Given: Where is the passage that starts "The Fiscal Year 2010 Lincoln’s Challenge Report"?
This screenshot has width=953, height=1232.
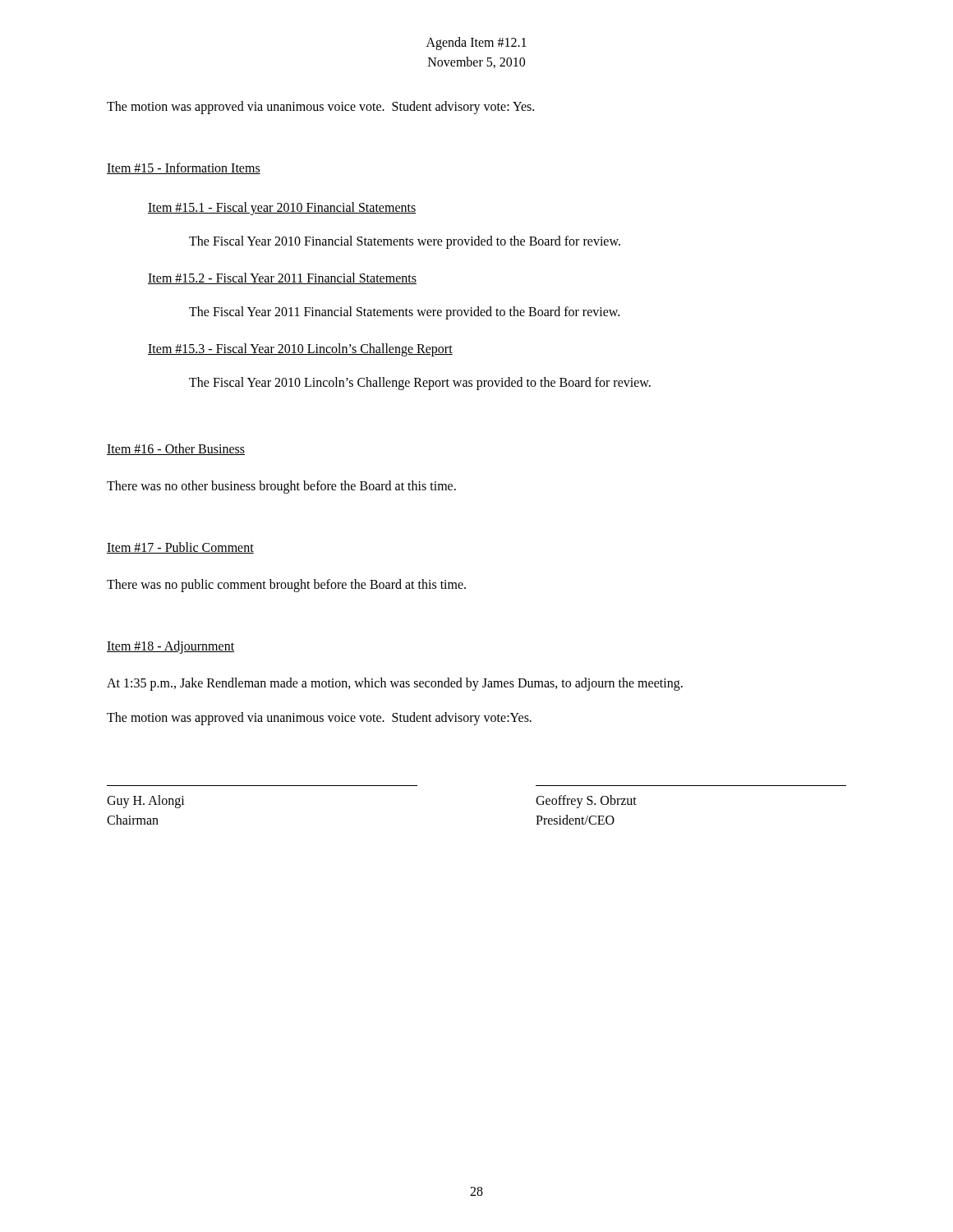Looking at the screenshot, I should point(420,382).
